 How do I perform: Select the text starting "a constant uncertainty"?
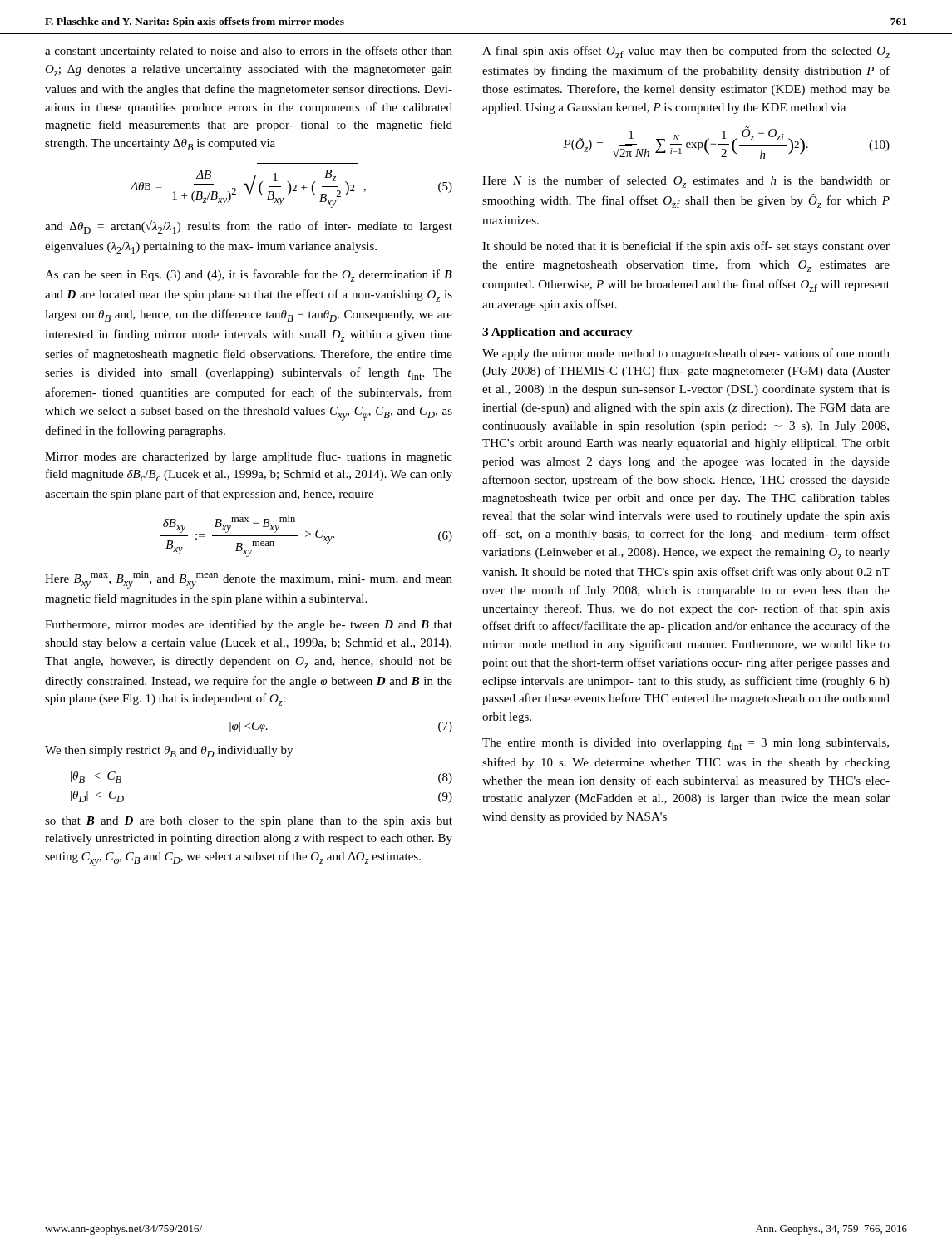point(249,99)
